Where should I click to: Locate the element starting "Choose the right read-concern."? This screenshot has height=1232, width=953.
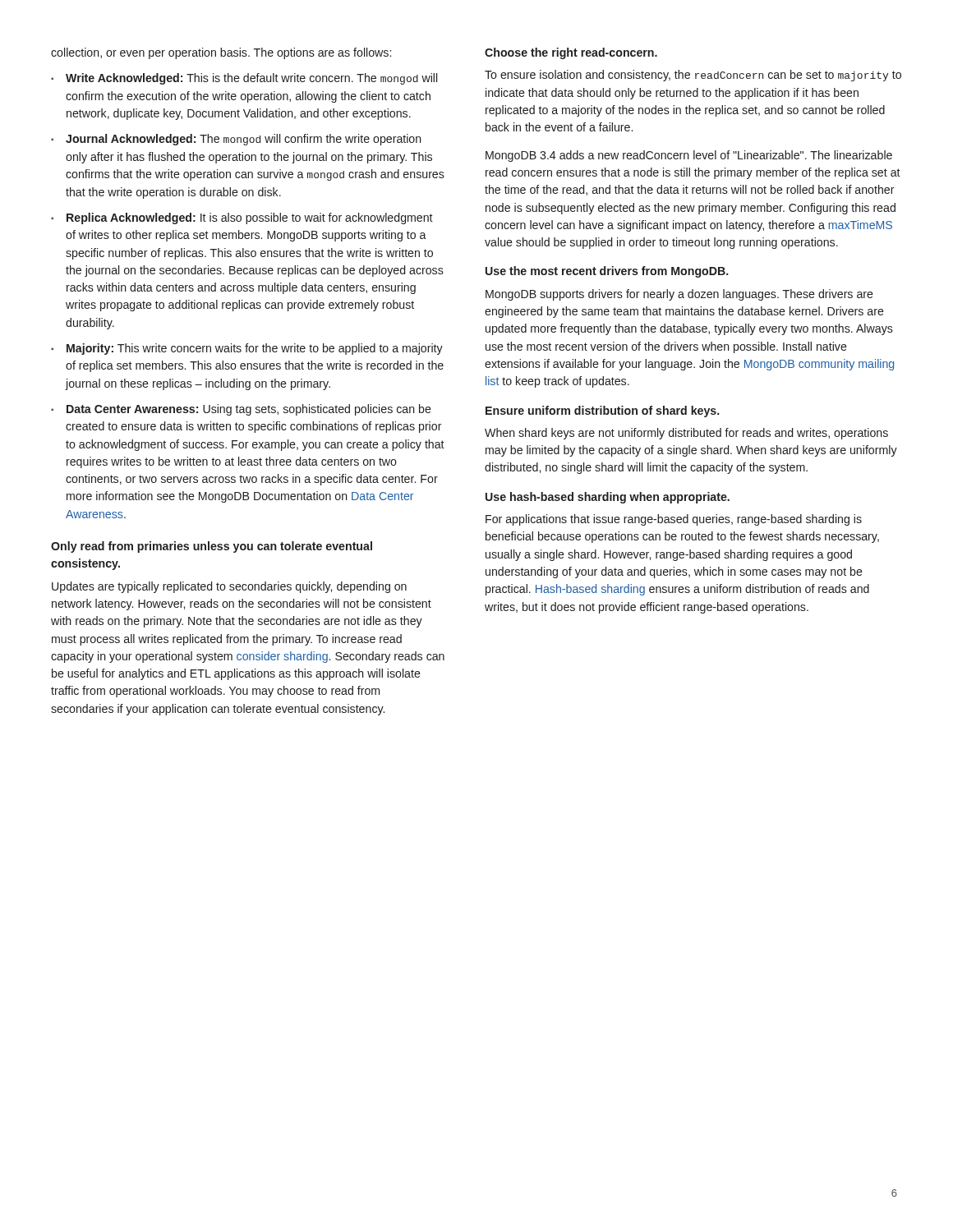(571, 53)
